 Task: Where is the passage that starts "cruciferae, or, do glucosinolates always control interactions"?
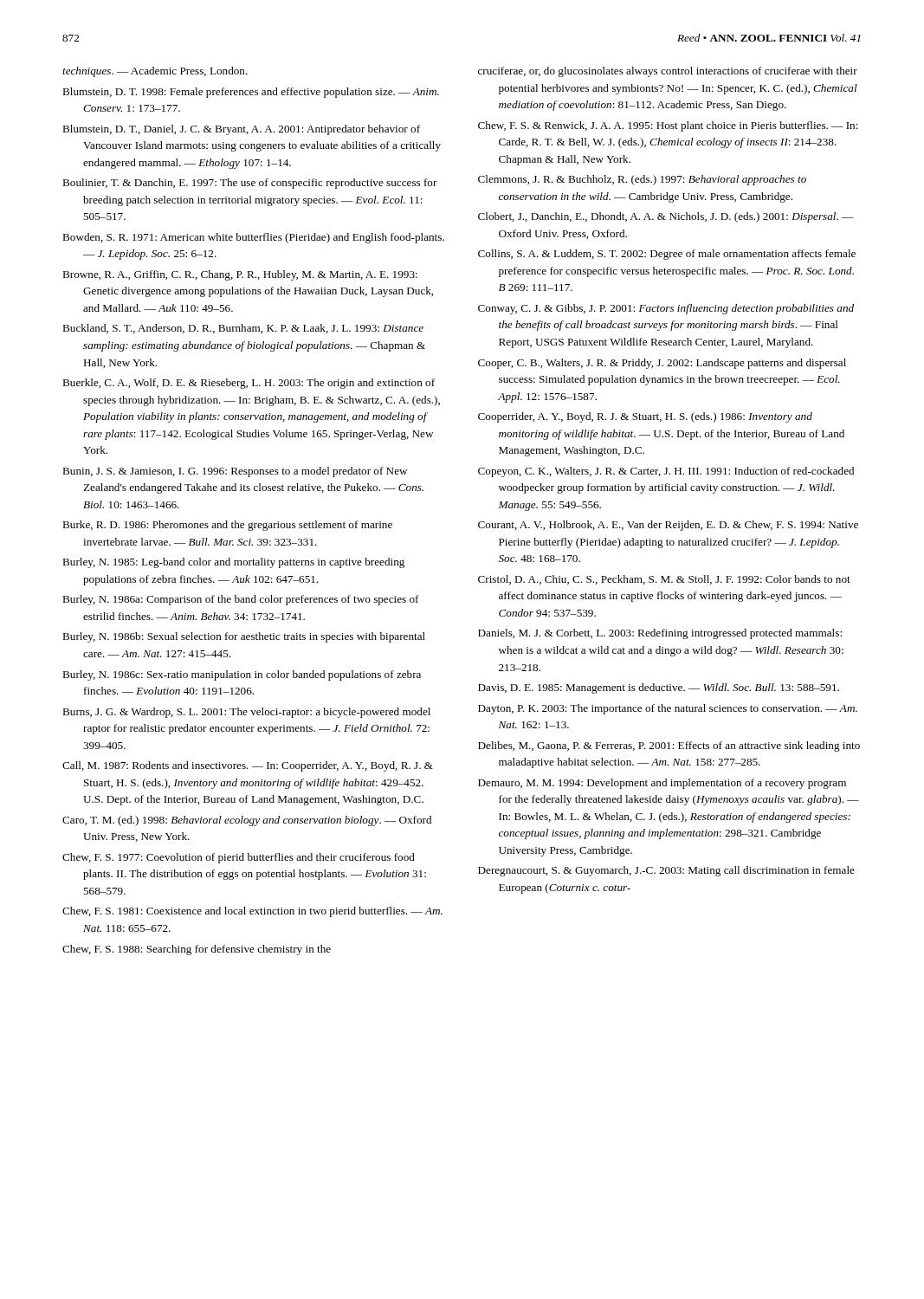(x=670, y=479)
